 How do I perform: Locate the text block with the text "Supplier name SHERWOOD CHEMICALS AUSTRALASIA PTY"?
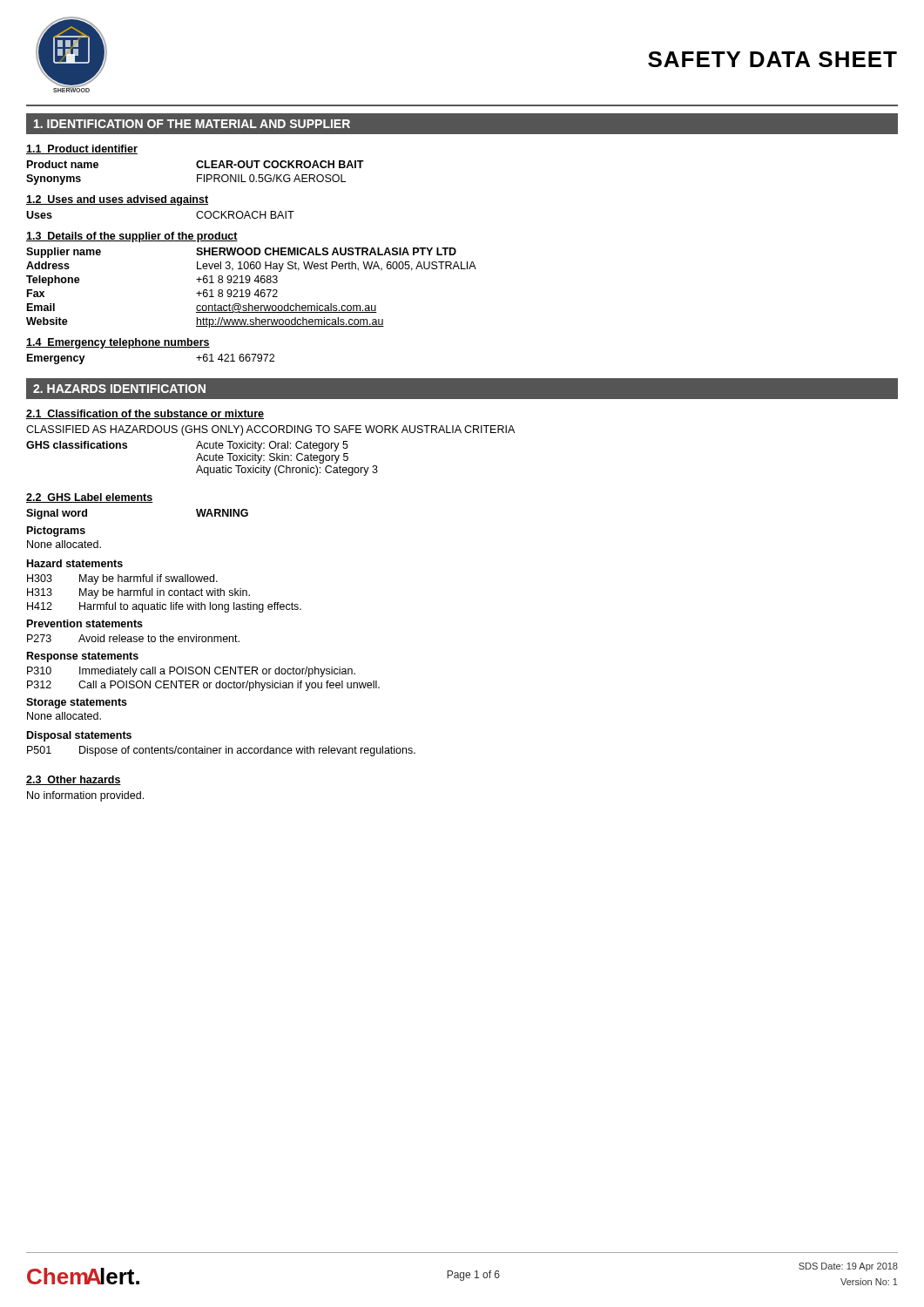241,252
